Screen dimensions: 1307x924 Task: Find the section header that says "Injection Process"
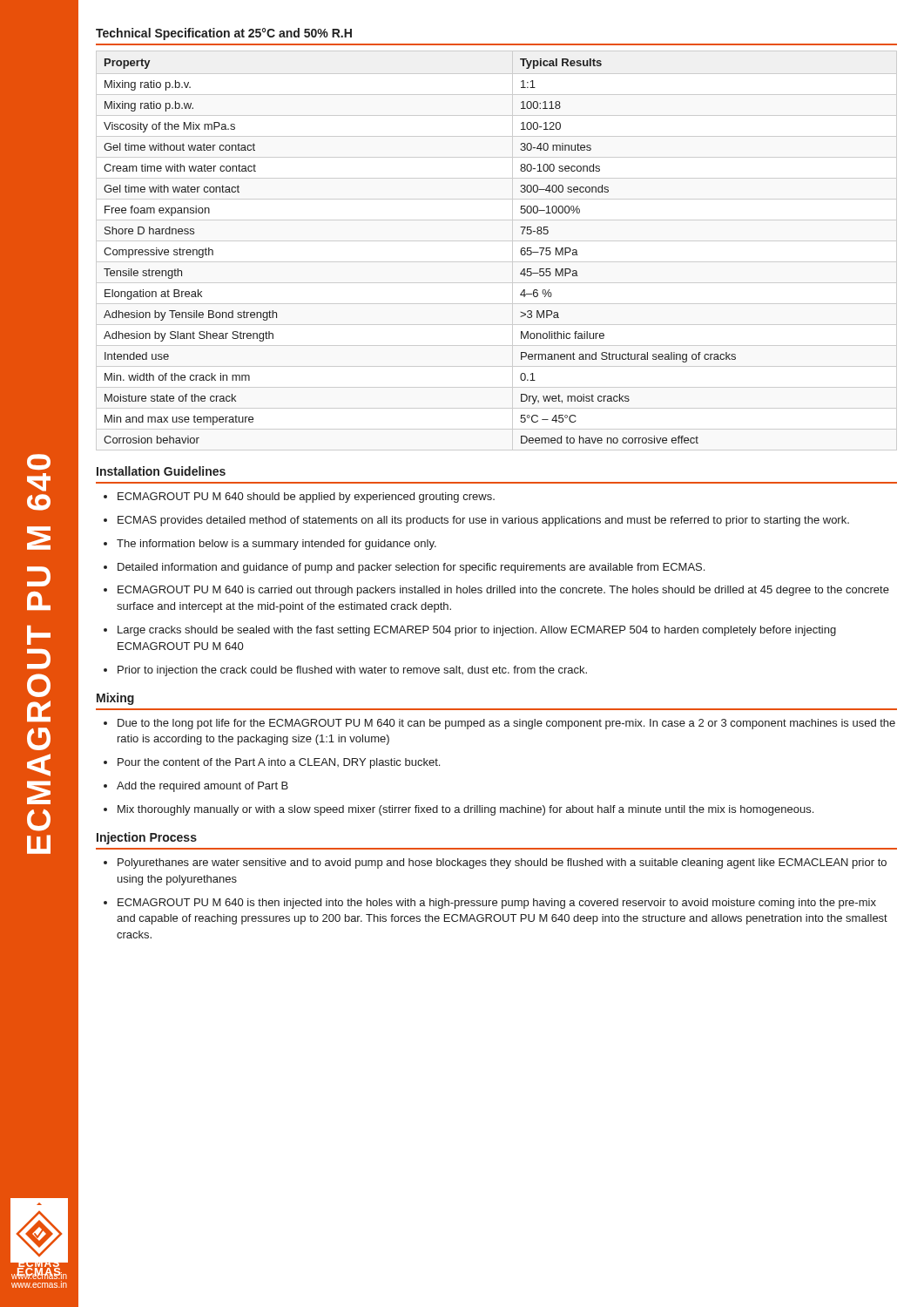(496, 840)
